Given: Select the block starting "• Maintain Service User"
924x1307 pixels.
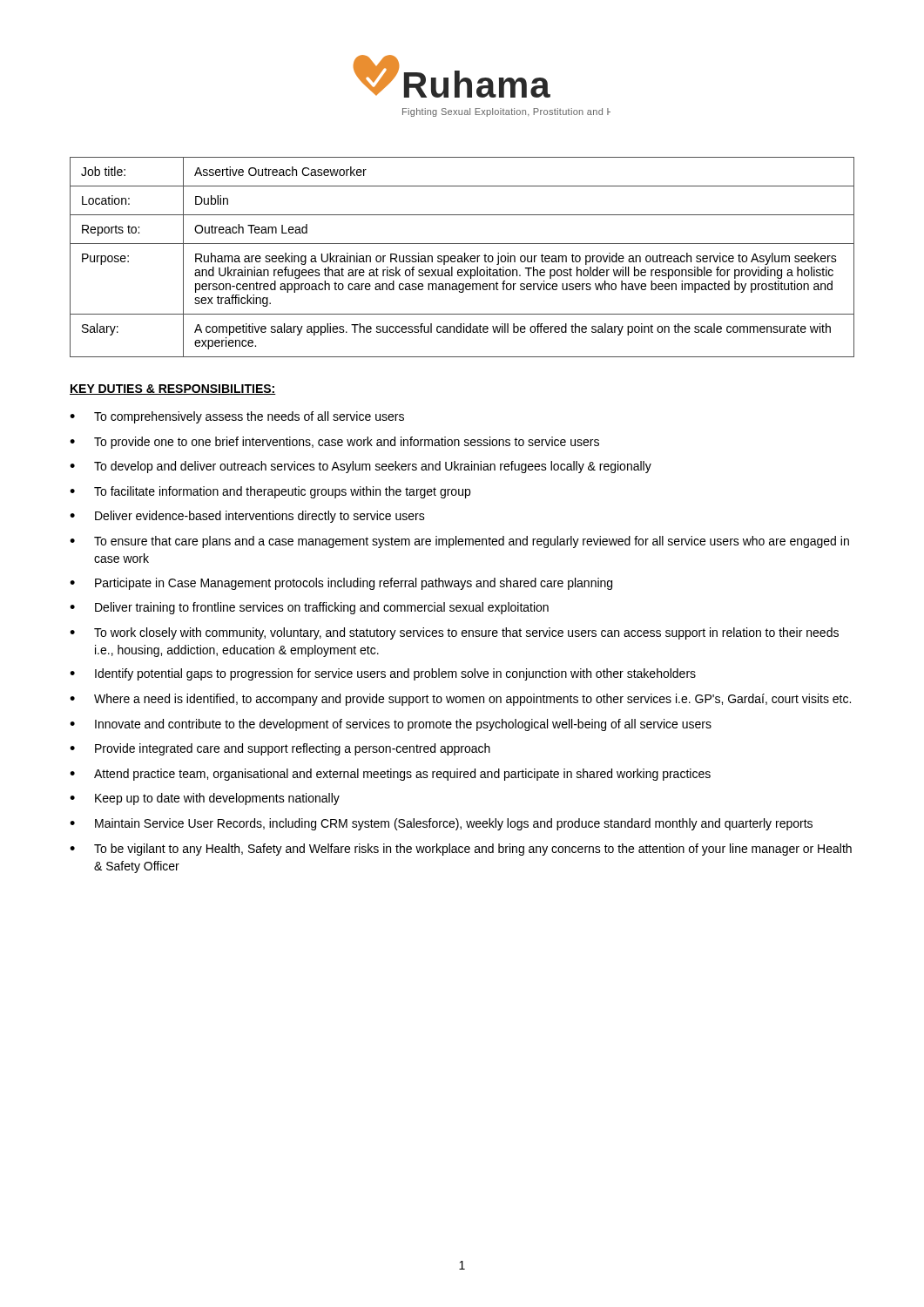Looking at the screenshot, I should click(441, 824).
